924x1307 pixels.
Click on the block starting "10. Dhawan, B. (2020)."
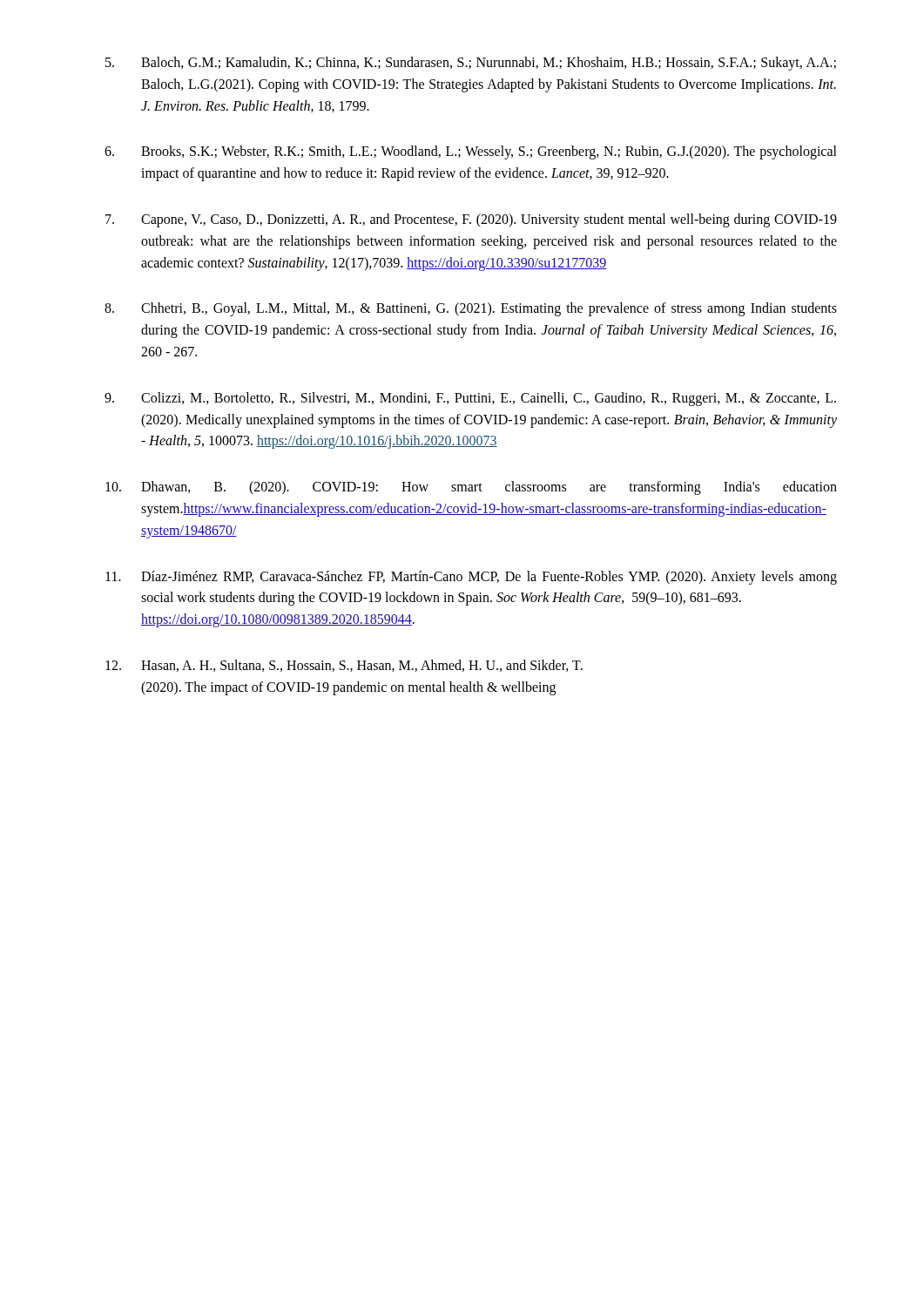(x=471, y=509)
